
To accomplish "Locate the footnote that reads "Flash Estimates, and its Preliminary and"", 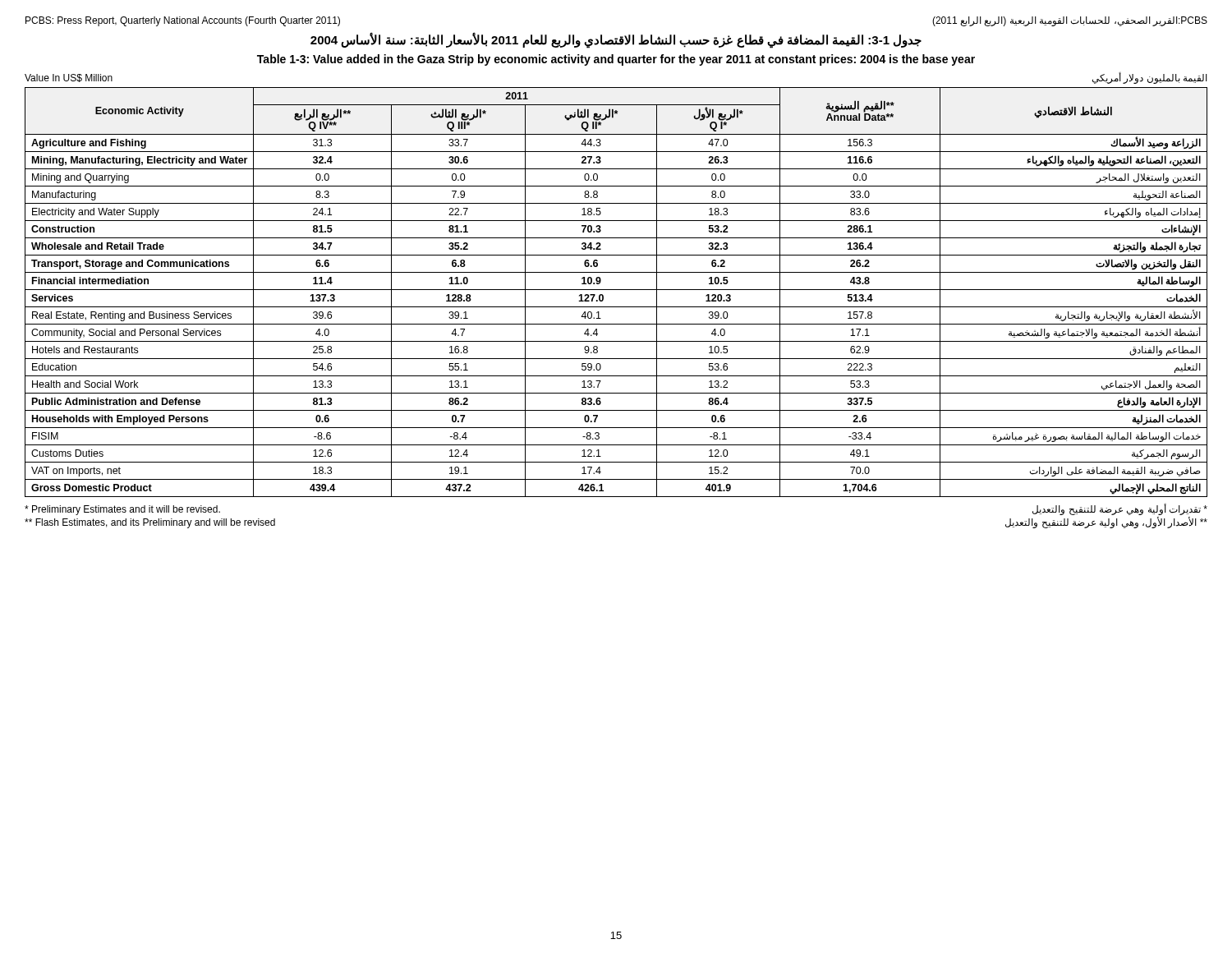I will click(x=153, y=522).
